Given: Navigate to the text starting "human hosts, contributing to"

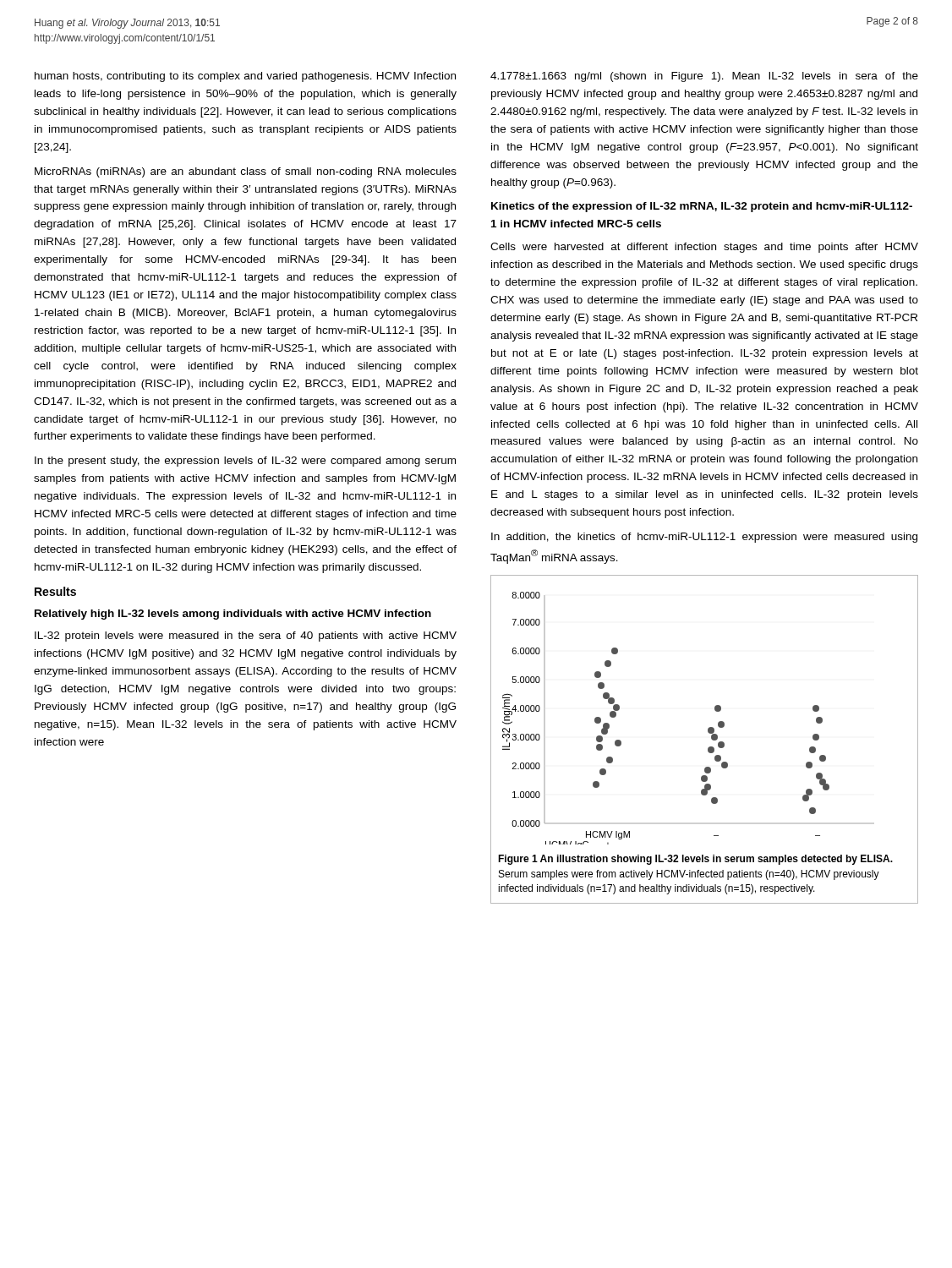Looking at the screenshot, I should point(245,322).
